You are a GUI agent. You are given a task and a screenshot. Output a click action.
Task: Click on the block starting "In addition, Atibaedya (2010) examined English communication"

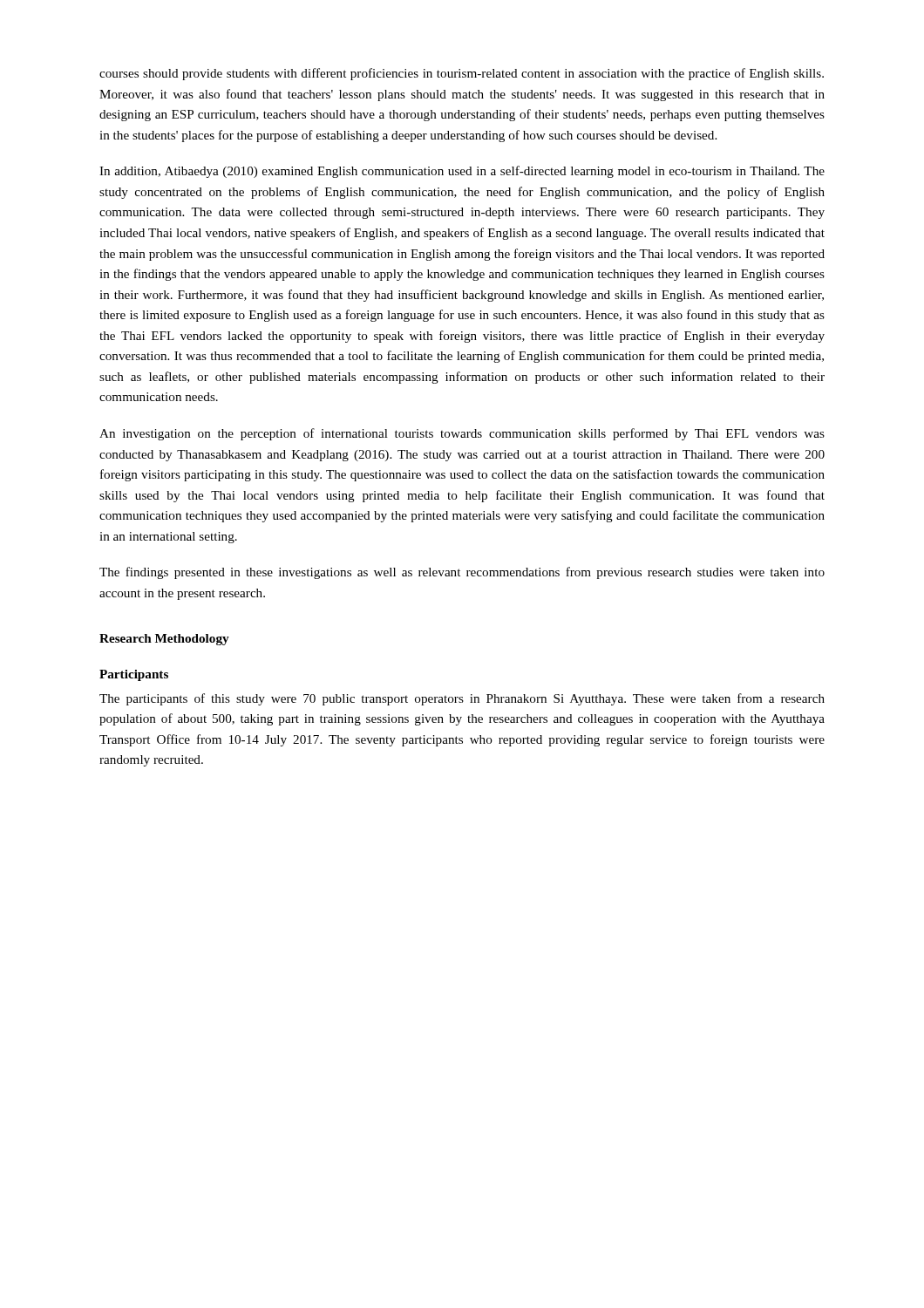click(x=462, y=284)
